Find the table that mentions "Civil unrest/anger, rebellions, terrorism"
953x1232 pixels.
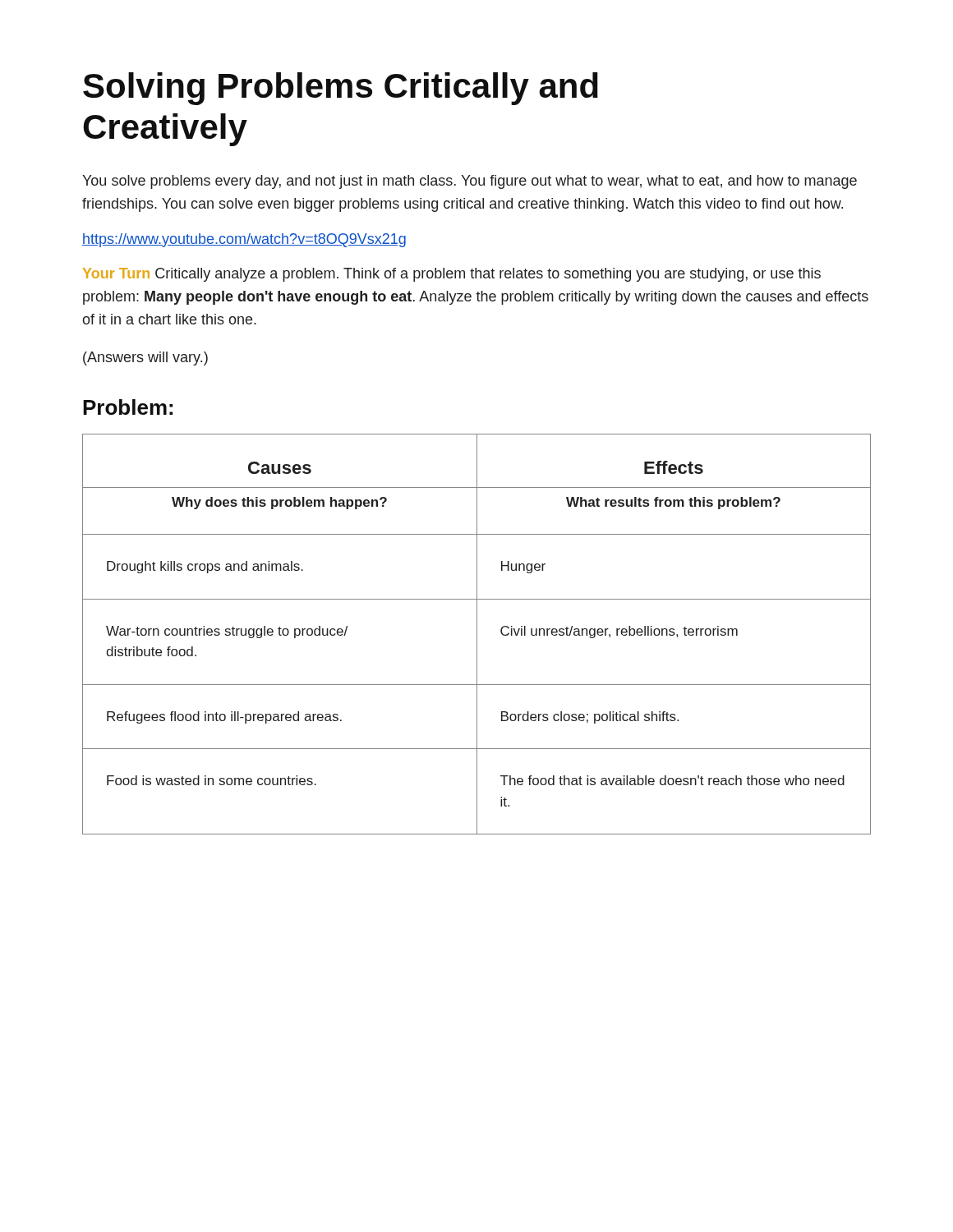[x=476, y=634]
